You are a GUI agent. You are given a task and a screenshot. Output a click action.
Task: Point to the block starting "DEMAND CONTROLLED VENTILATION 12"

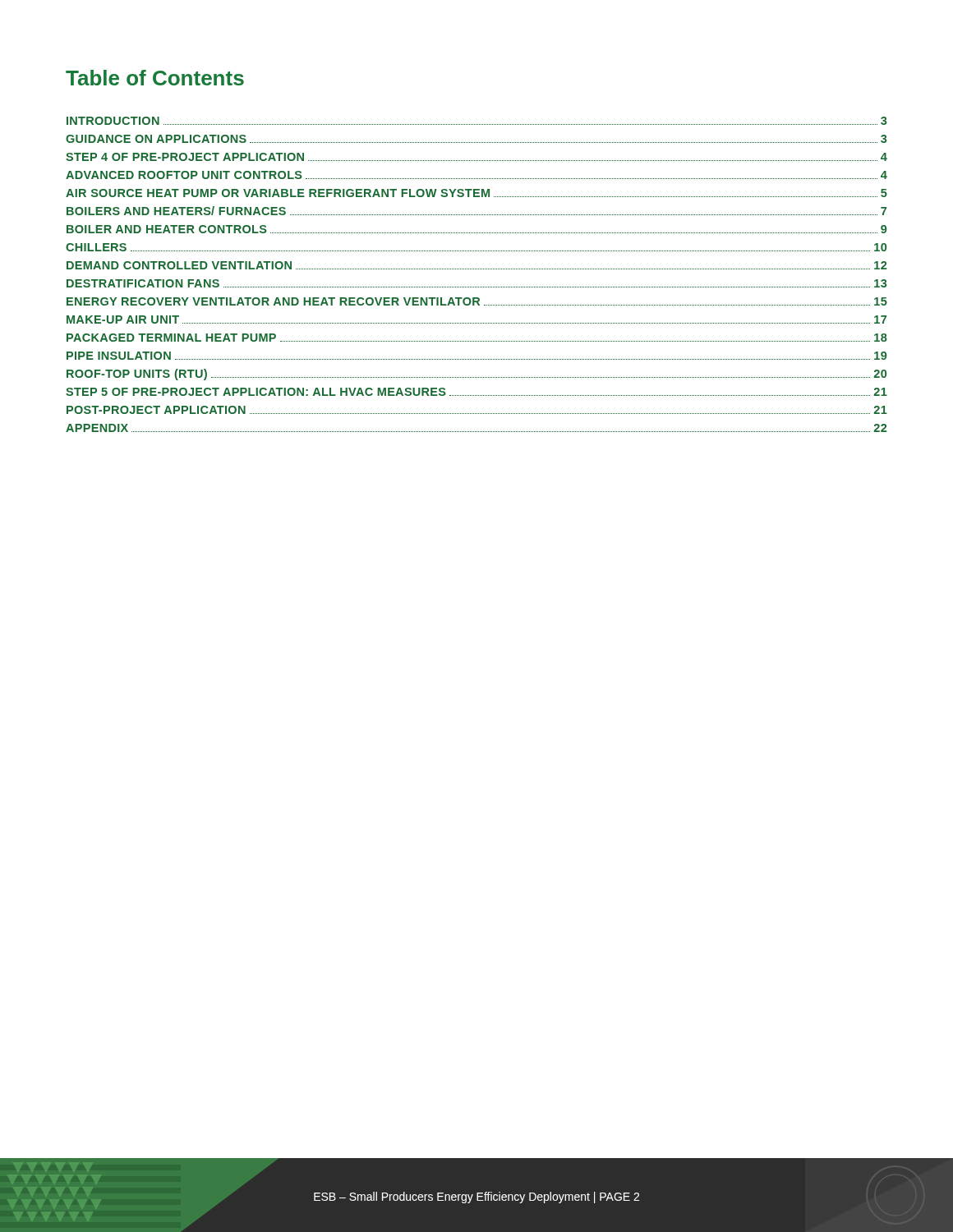point(476,265)
